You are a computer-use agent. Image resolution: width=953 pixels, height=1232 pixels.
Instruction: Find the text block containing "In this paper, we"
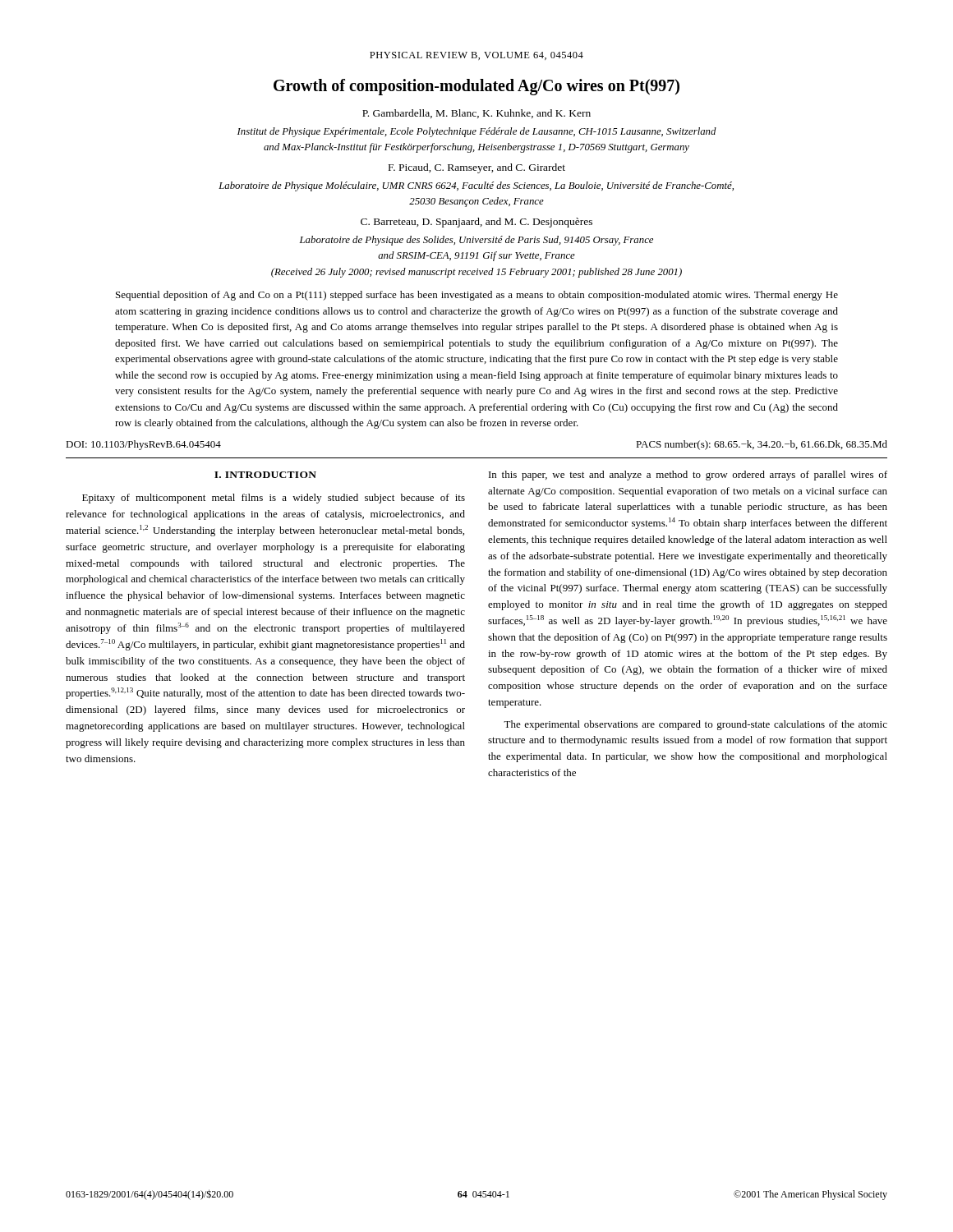coord(688,624)
